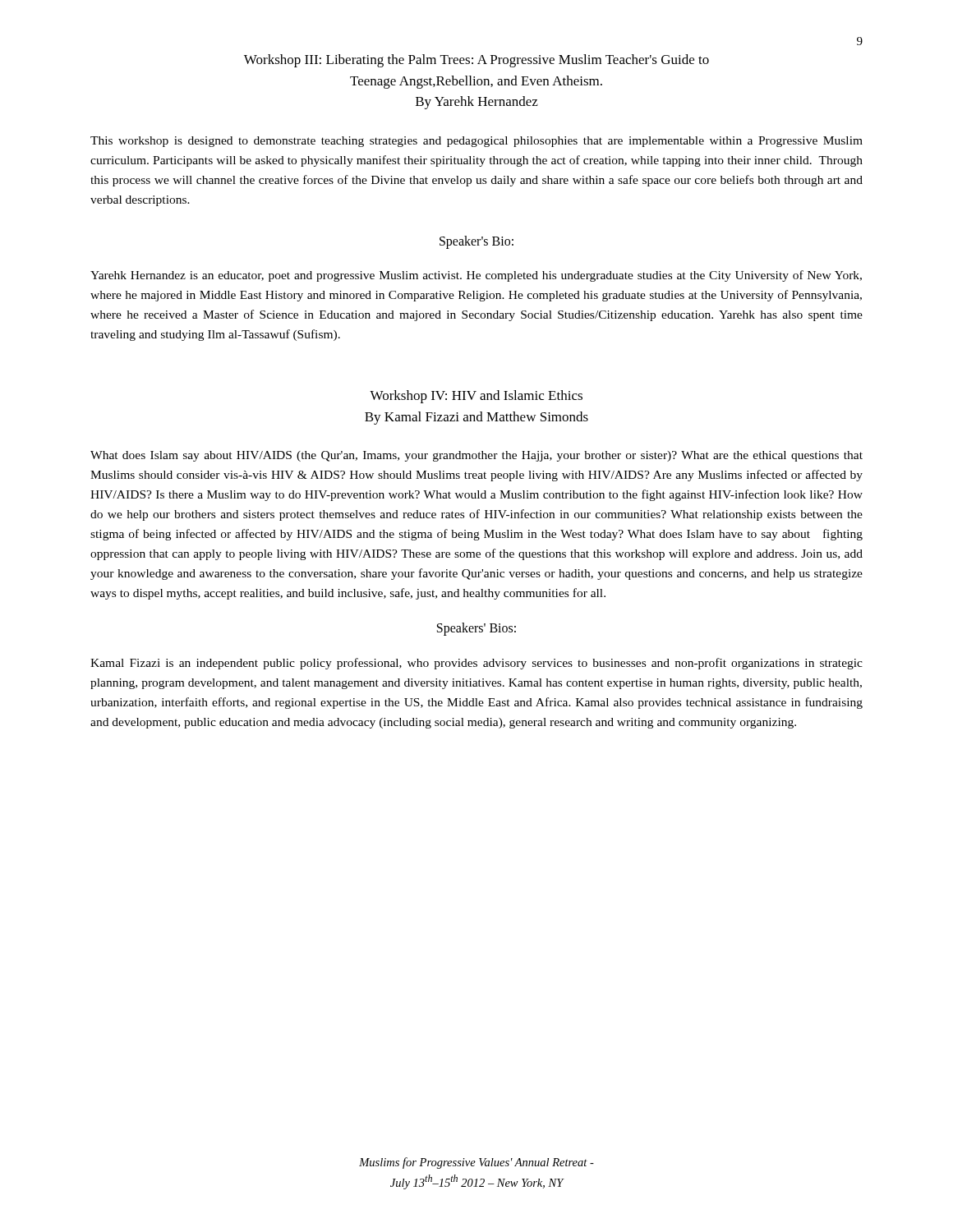Click on the element starting "Speaker's Bio:"
The image size is (953, 1232).
tap(476, 241)
